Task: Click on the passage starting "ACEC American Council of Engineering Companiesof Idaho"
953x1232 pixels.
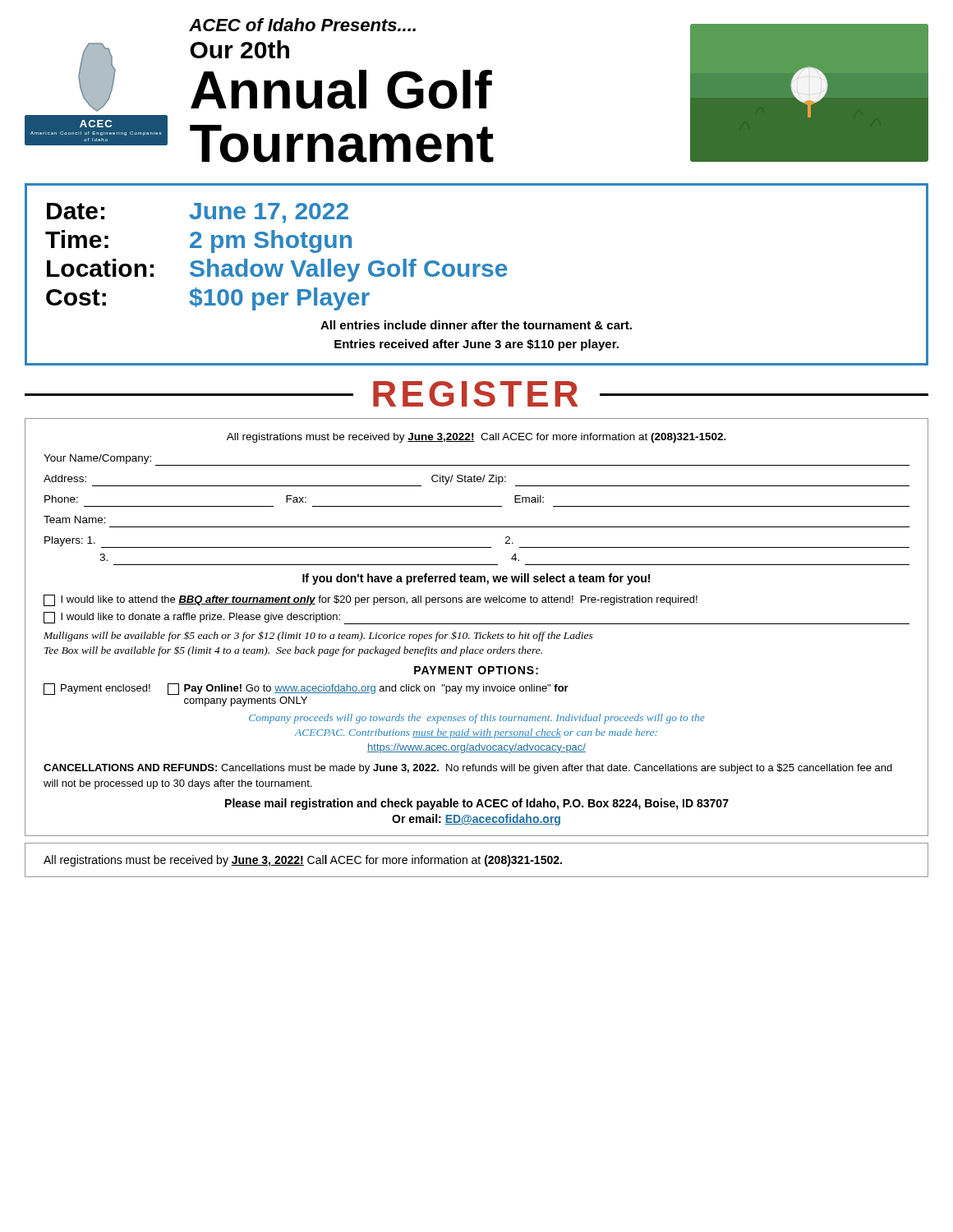Action: coord(476,94)
